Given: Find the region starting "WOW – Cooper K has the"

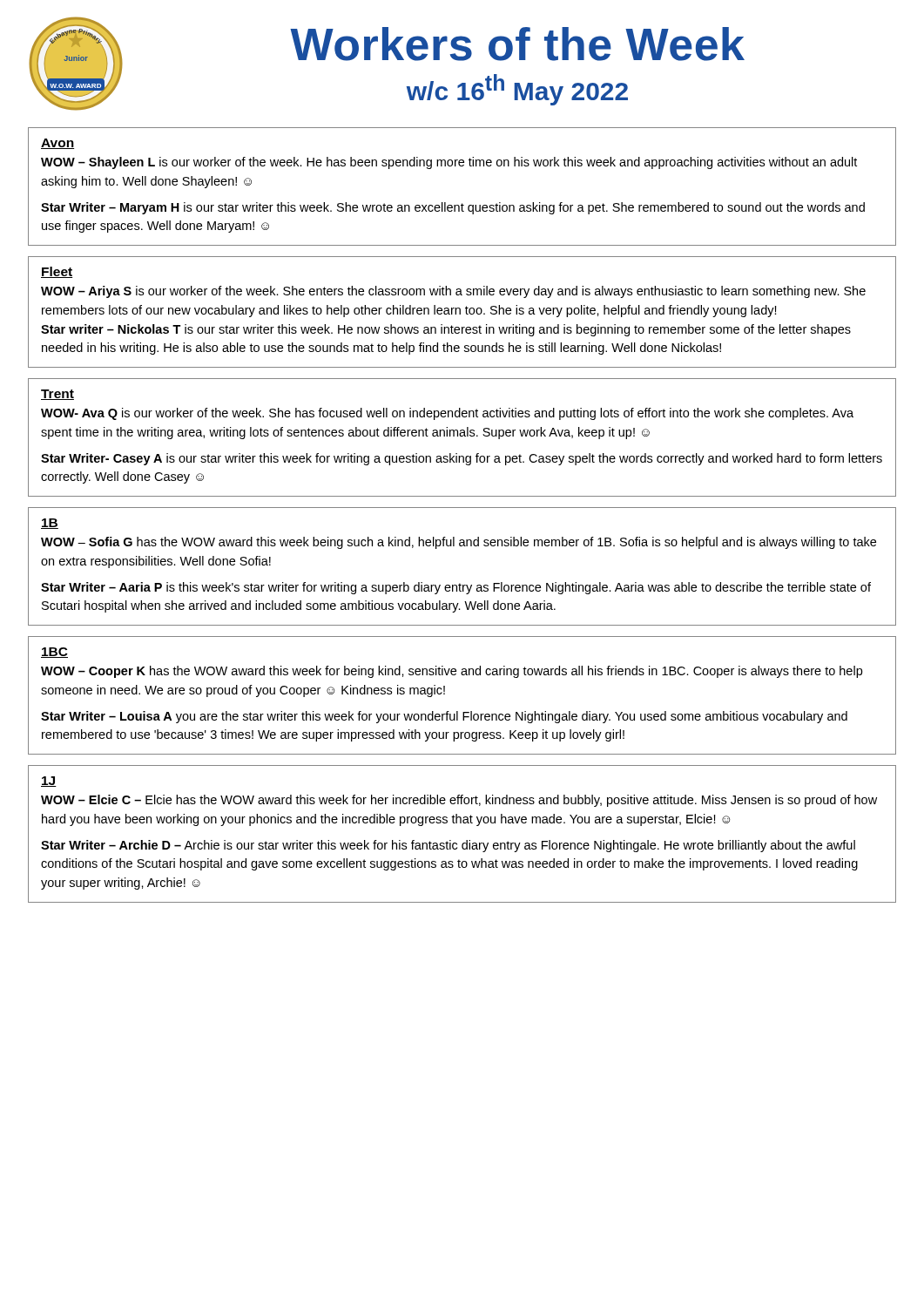Looking at the screenshot, I should pos(452,680).
